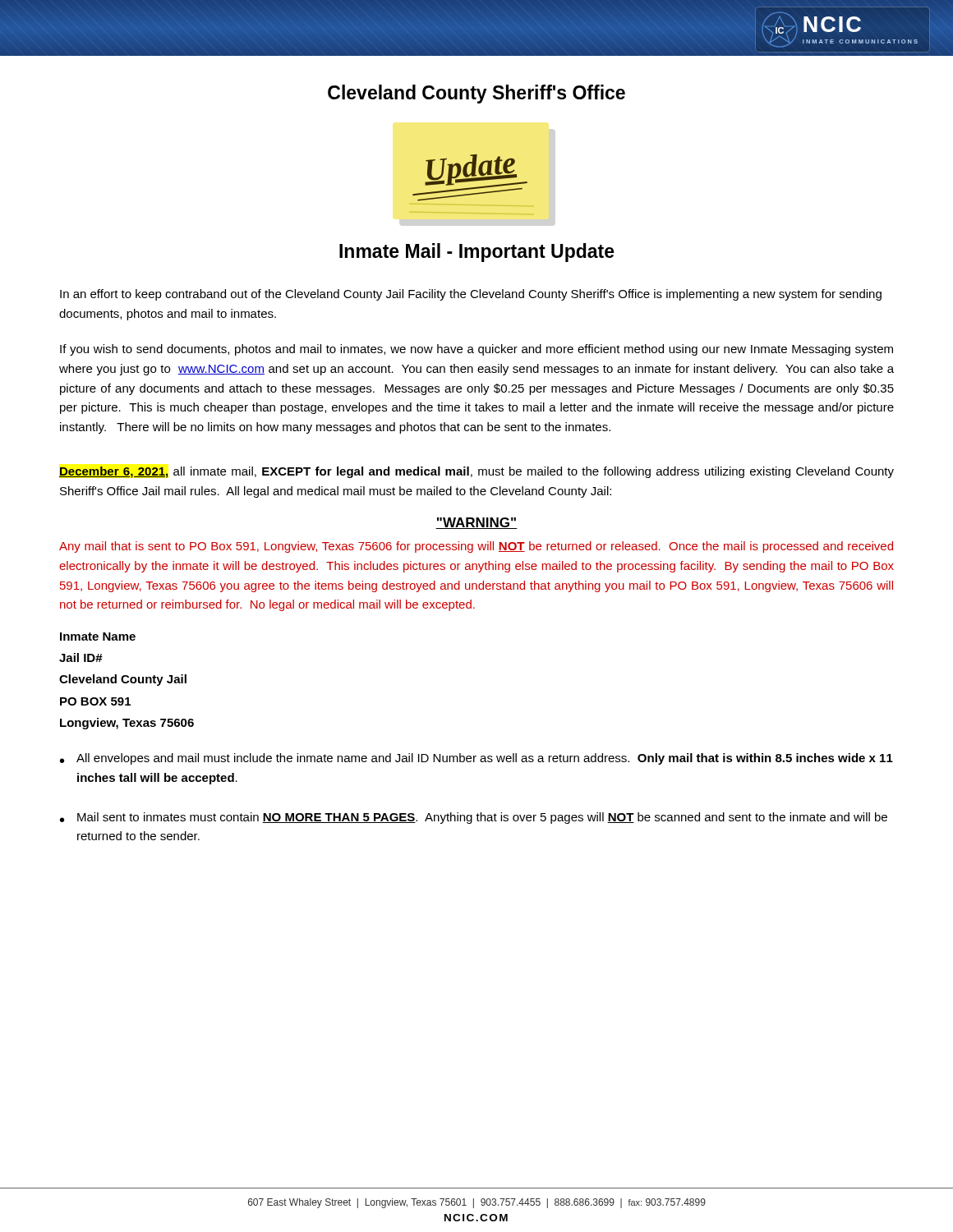Click on the text block starting "Inmate Mail - Important Update"
This screenshot has width=953, height=1232.
pyautogui.click(x=476, y=251)
